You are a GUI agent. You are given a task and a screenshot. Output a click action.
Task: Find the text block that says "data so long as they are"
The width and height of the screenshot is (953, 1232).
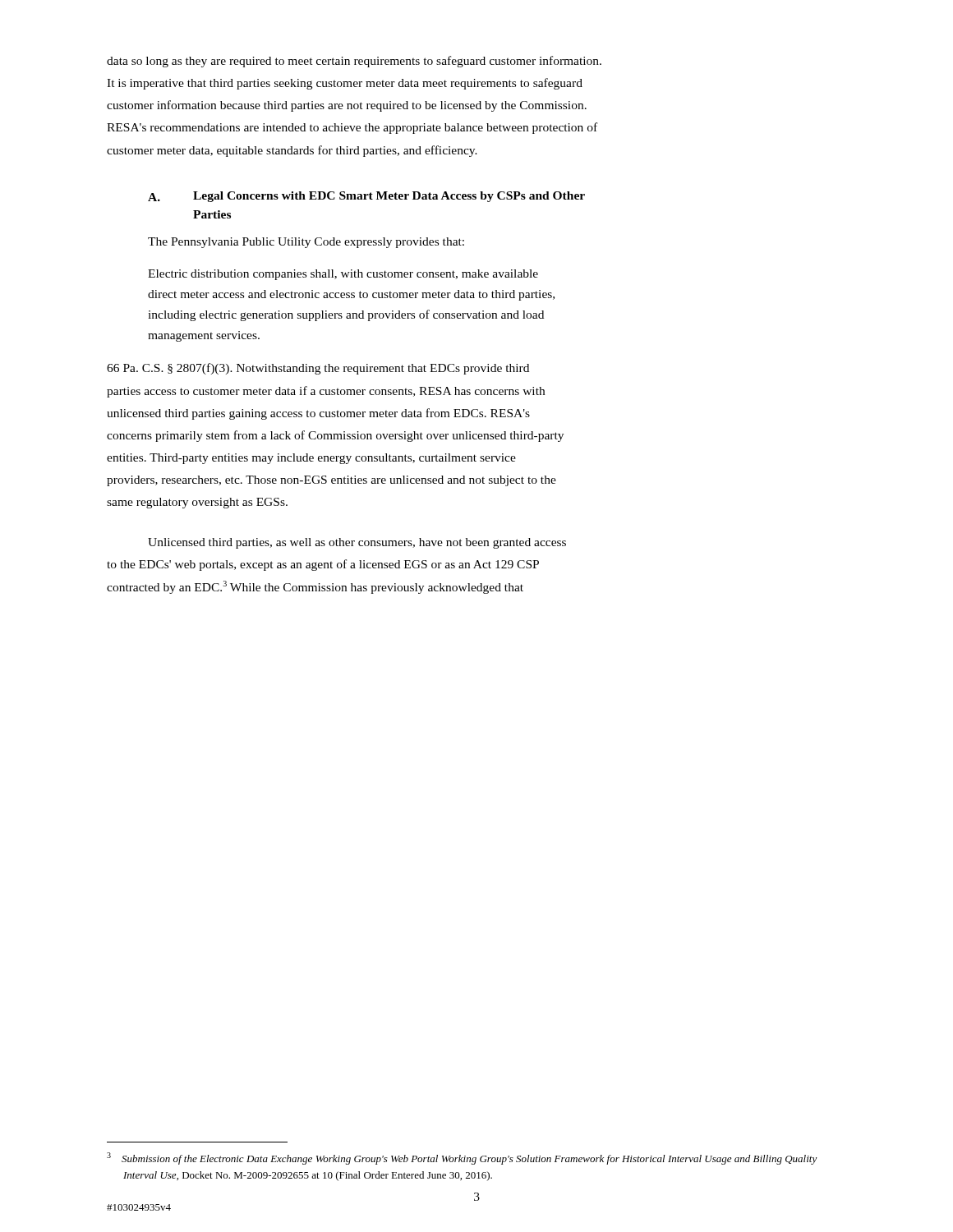tap(355, 60)
